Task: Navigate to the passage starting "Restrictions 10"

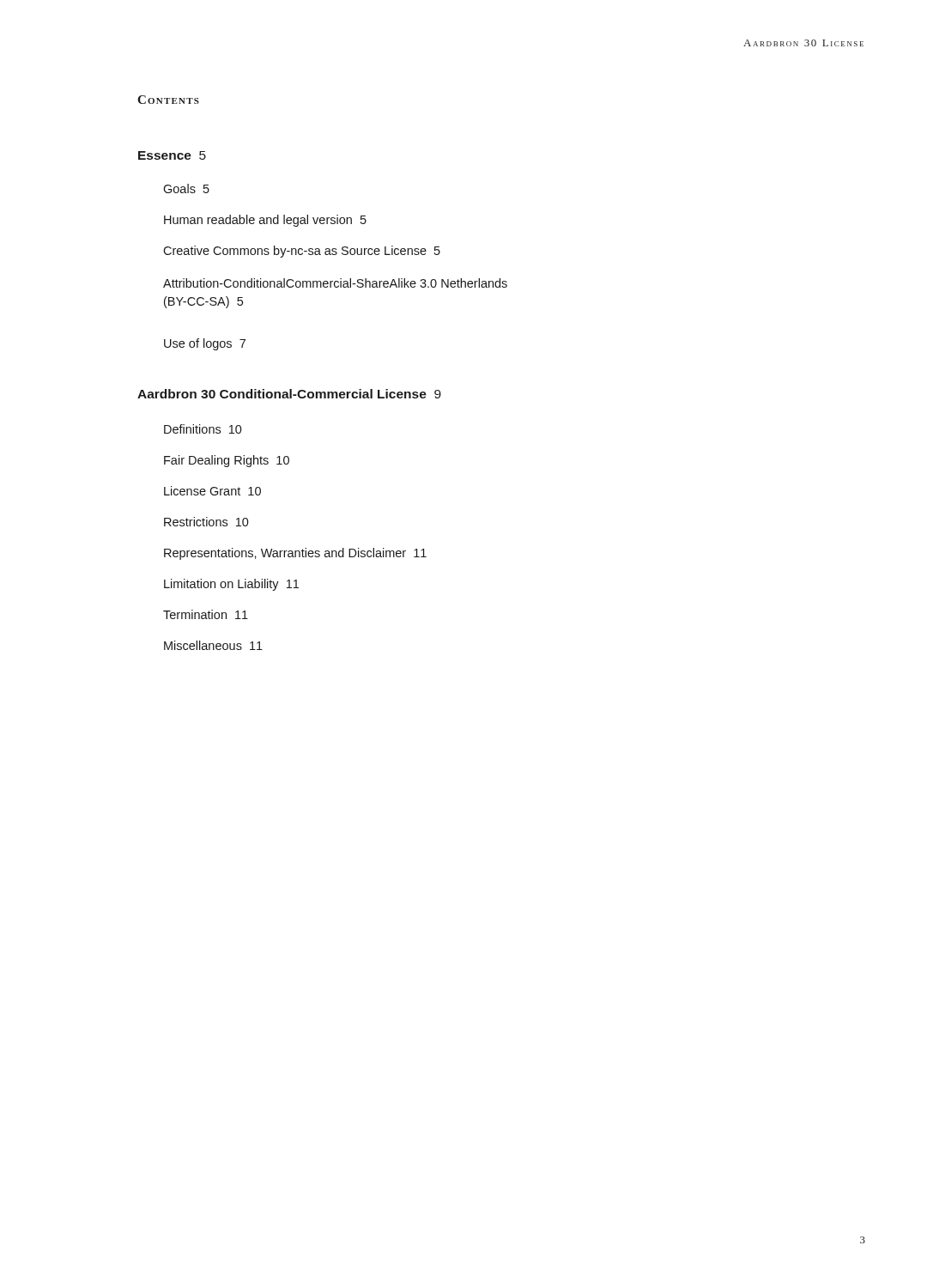Action: click(206, 522)
